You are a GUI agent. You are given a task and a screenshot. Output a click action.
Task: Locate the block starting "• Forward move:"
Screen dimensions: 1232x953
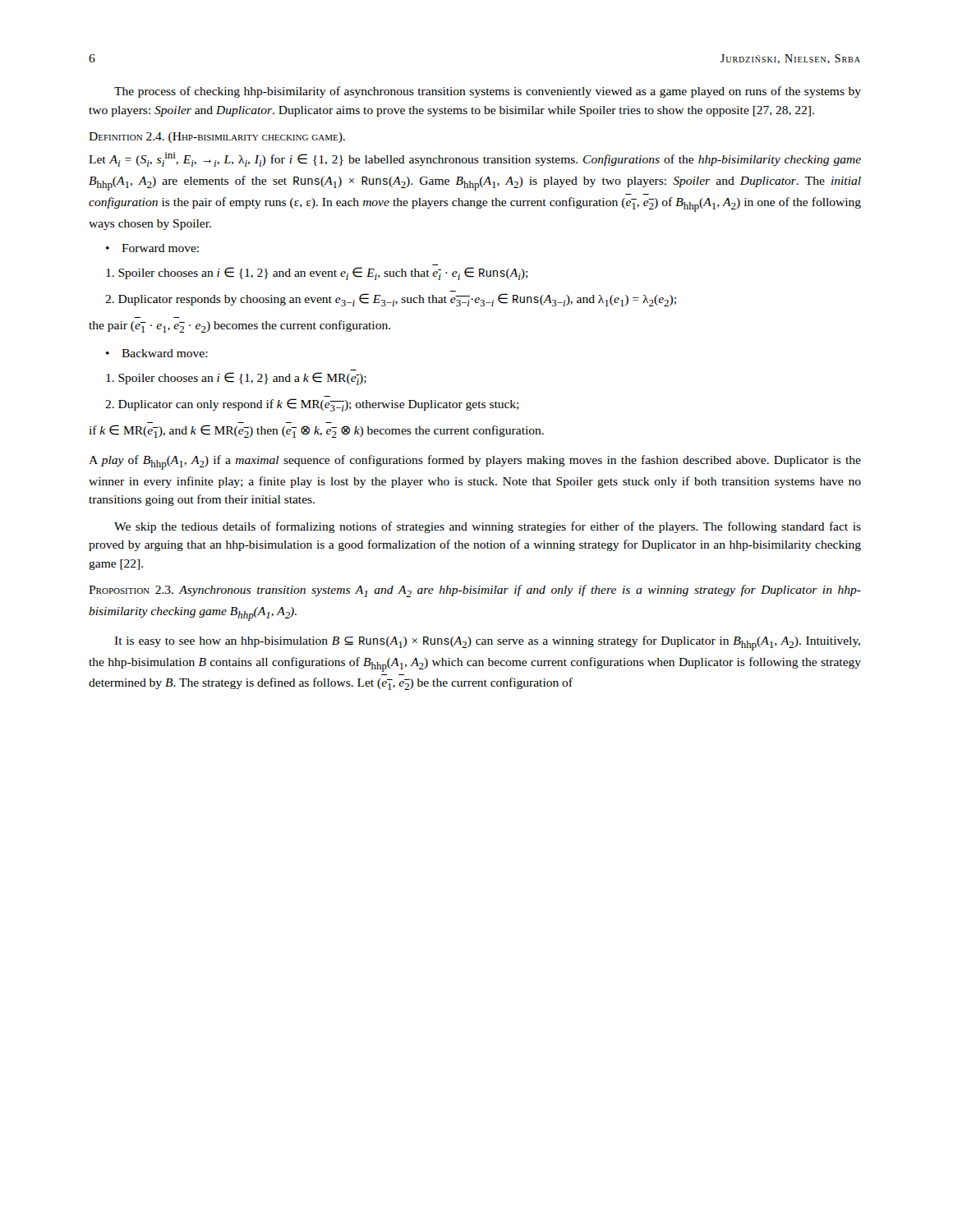[x=152, y=248]
